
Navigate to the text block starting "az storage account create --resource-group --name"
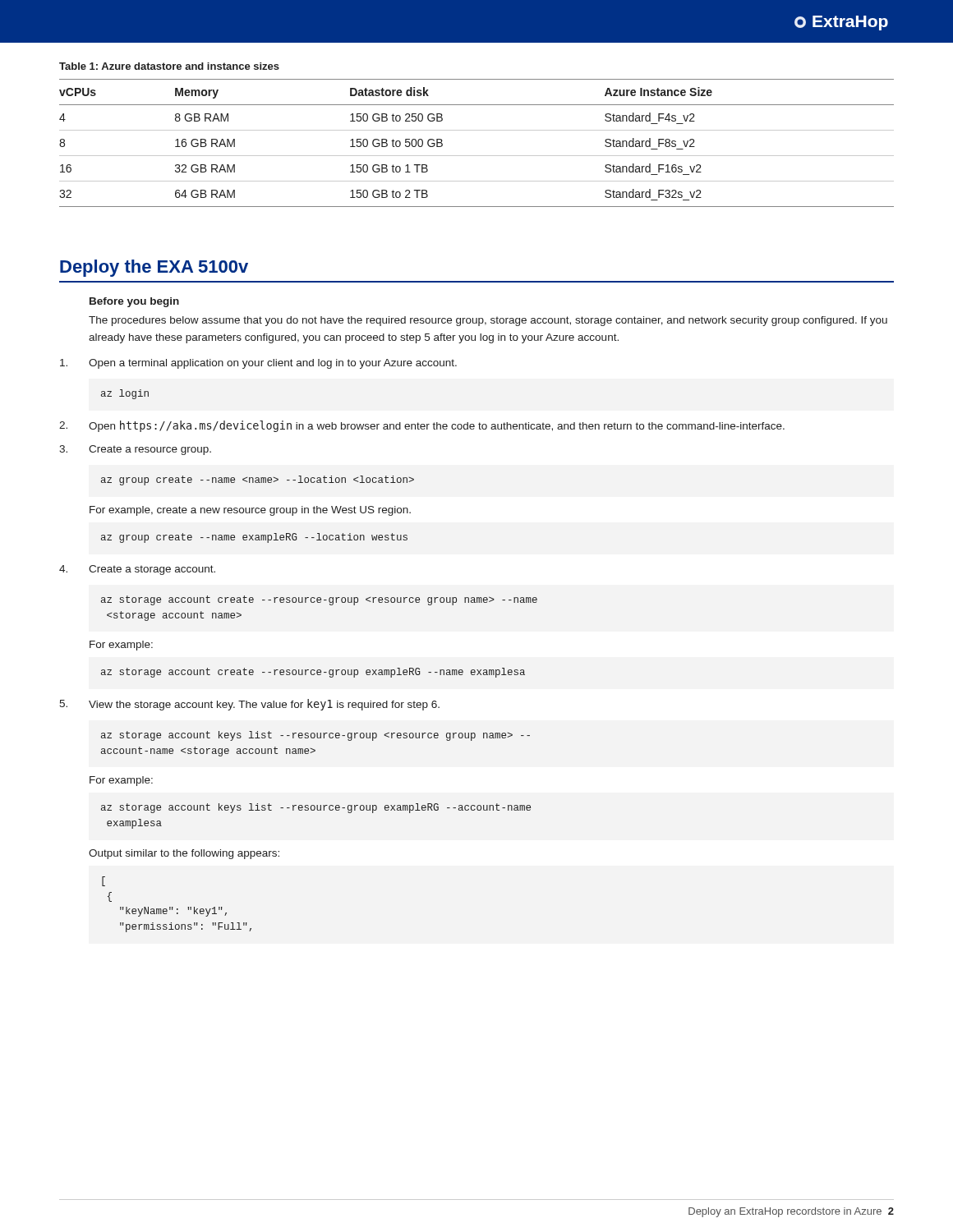click(x=491, y=608)
